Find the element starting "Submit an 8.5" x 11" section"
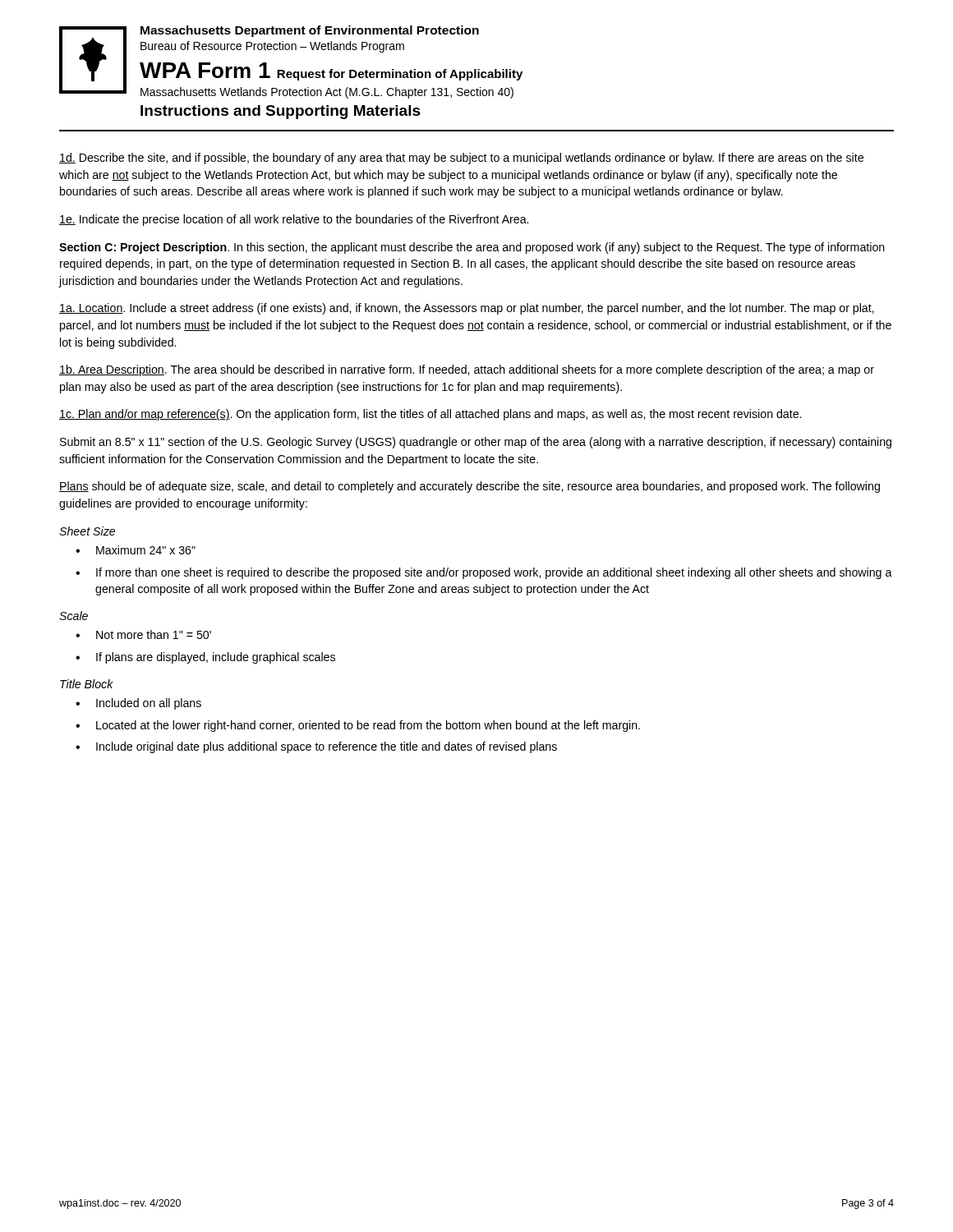The height and width of the screenshot is (1232, 953). (x=476, y=450)
